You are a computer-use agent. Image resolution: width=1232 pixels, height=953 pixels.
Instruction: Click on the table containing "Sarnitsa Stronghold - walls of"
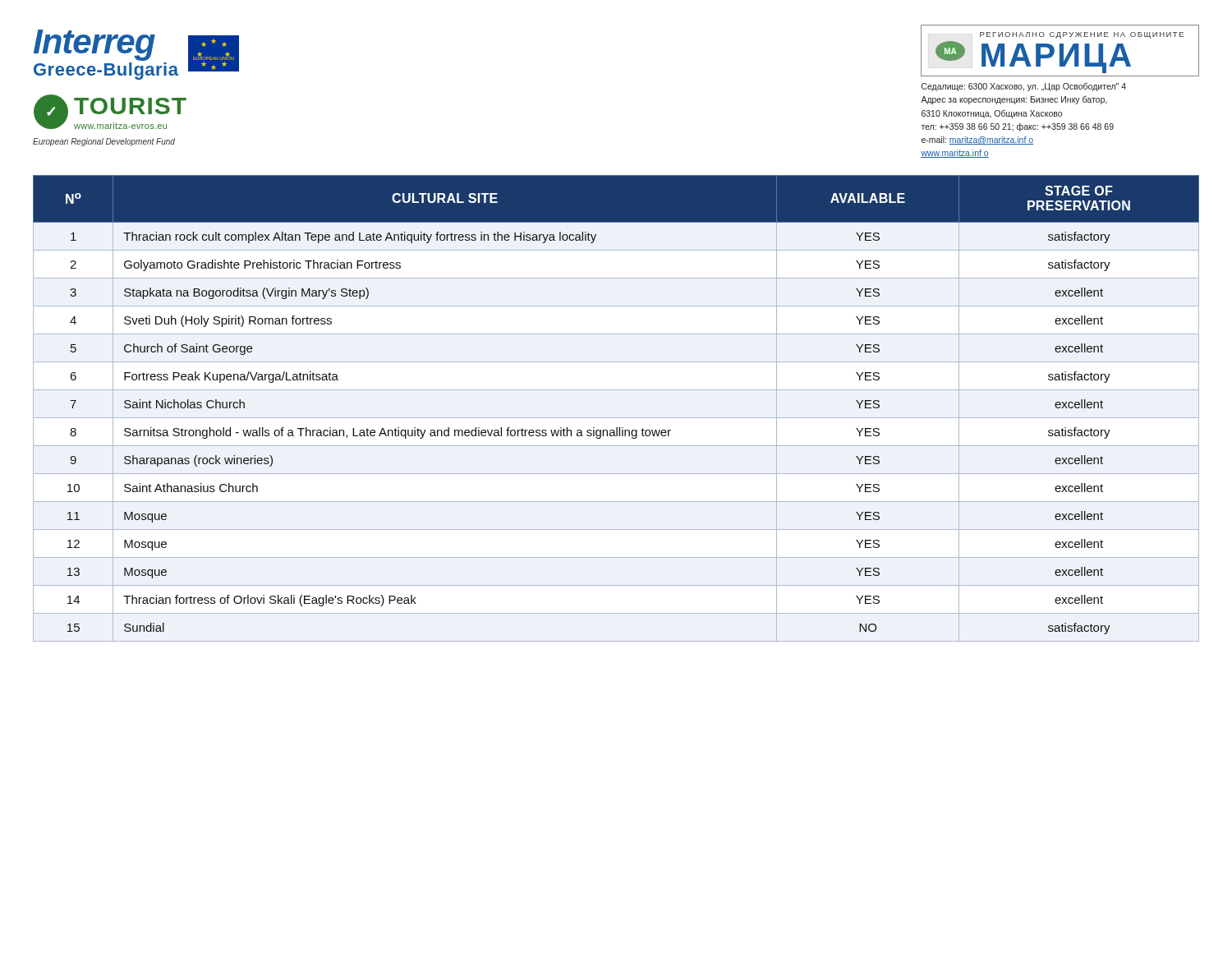point(616,408)
